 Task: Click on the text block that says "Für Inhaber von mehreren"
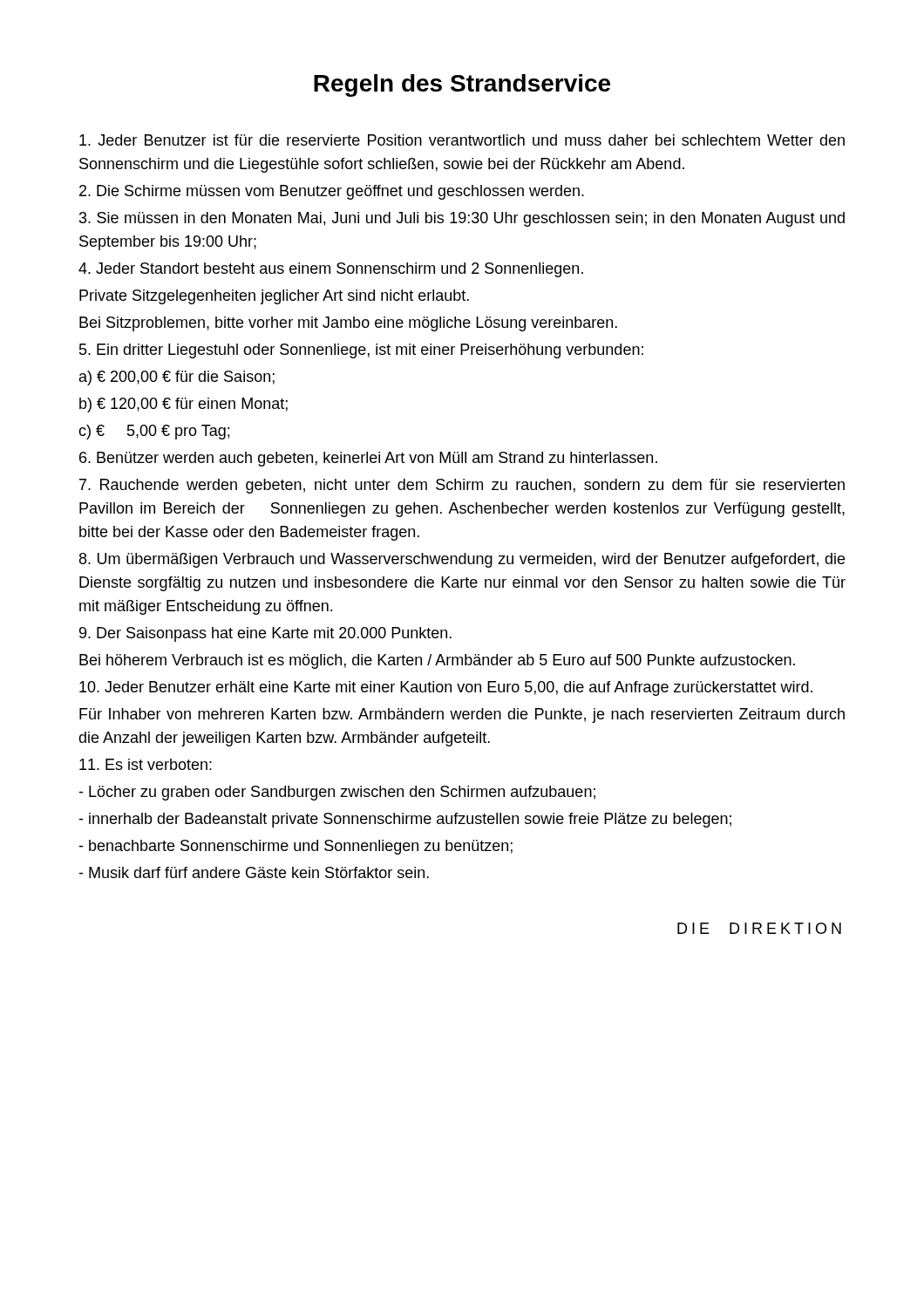462,726
